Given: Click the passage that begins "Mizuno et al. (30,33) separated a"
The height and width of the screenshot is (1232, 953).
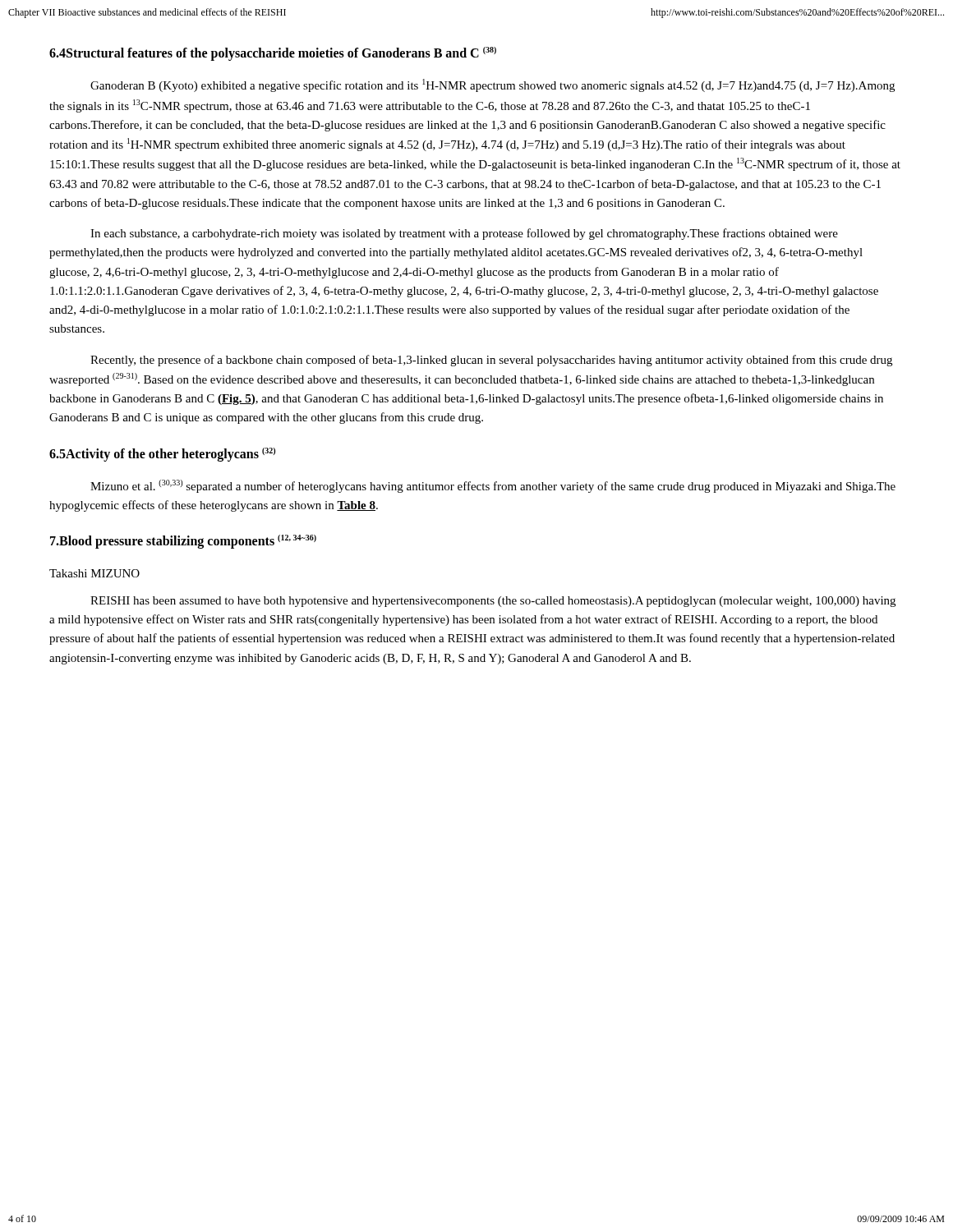Looking at the screenshot, I should tap(472, 495).
